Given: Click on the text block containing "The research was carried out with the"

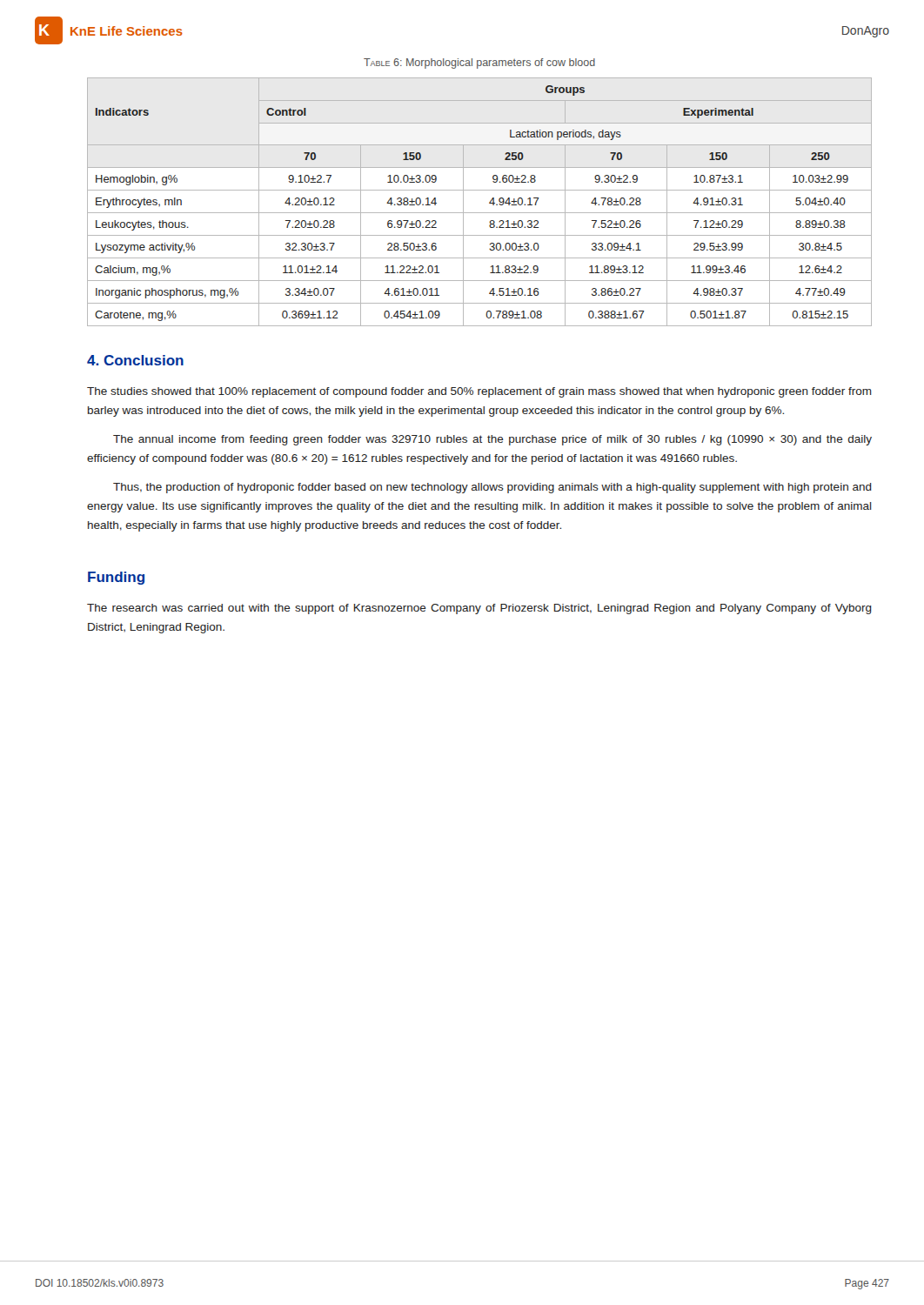Looking at the screenshot, I should pyautogui.click(x=479, y=617).
